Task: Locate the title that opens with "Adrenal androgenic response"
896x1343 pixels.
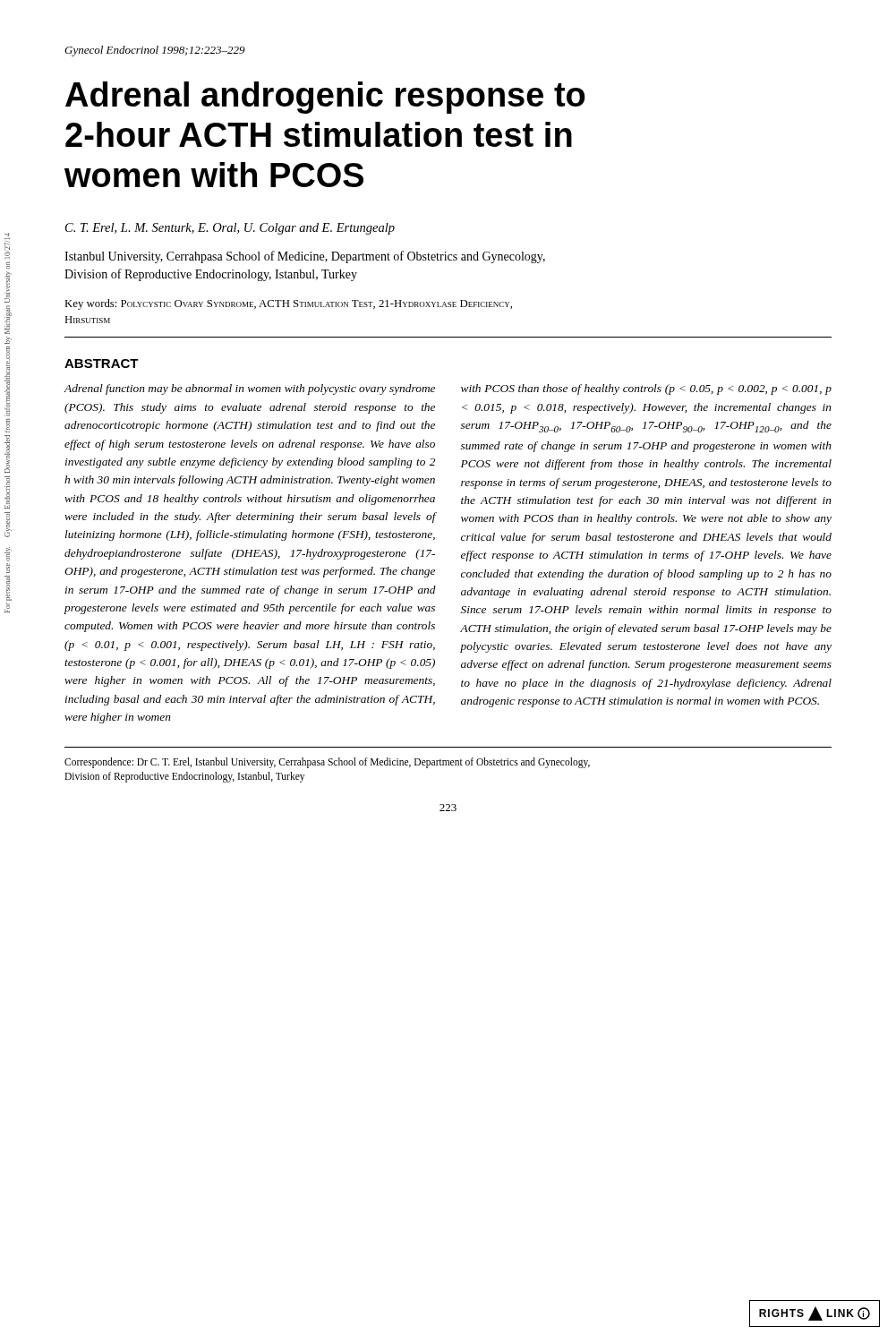Action: 325,135
